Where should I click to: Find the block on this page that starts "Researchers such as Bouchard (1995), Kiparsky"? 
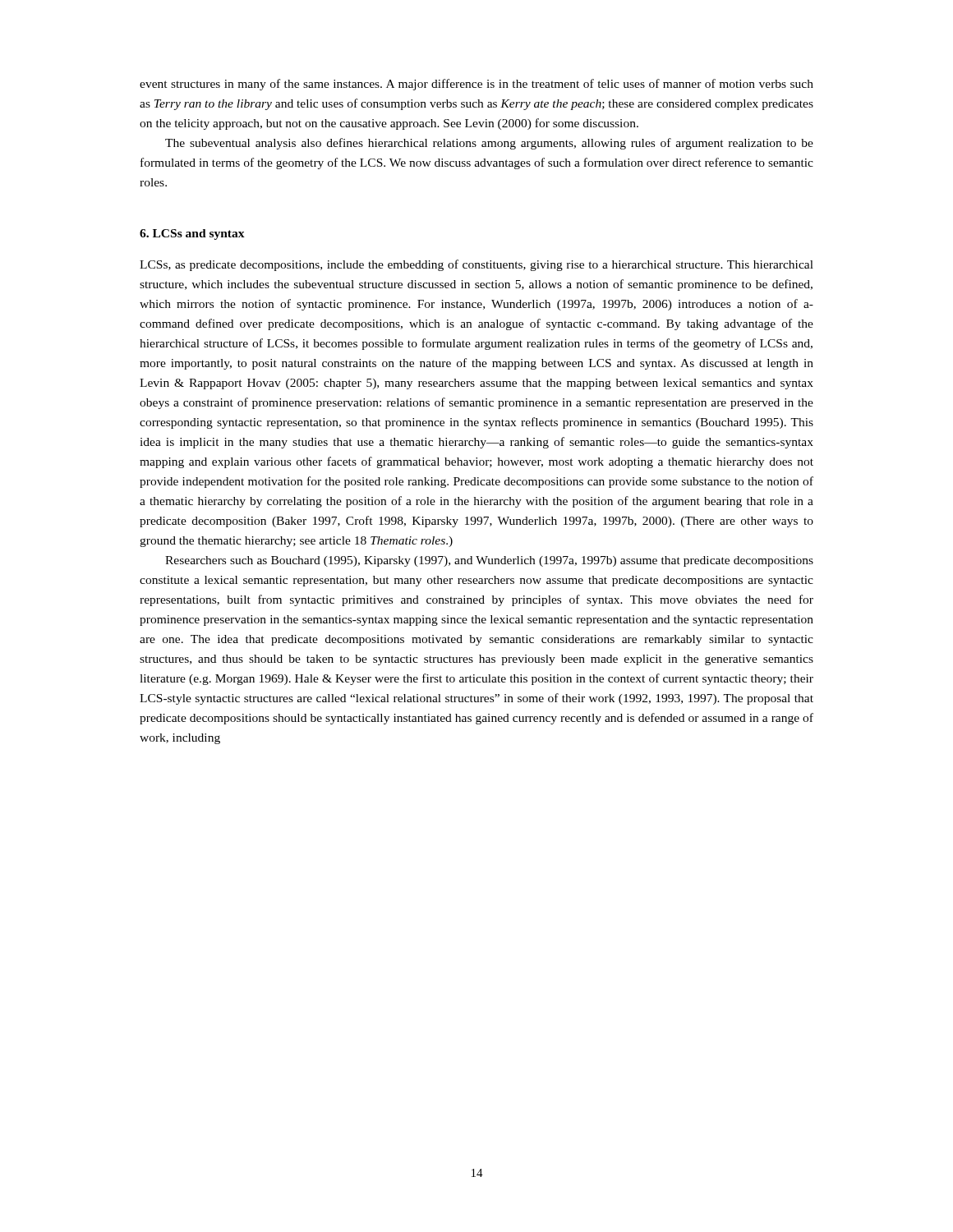click(476, 649)
